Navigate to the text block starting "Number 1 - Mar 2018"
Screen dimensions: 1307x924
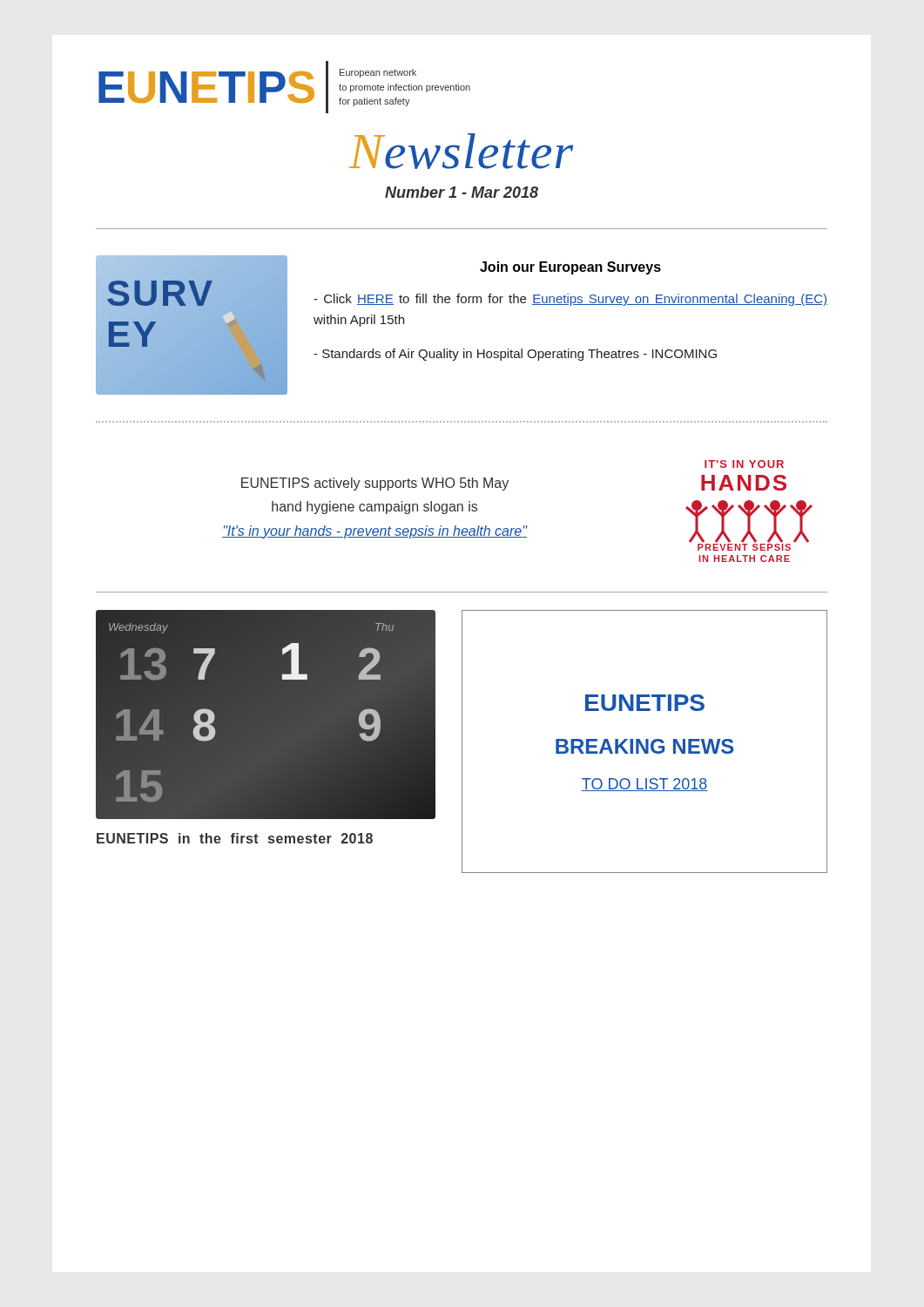(x=462, y=193)
